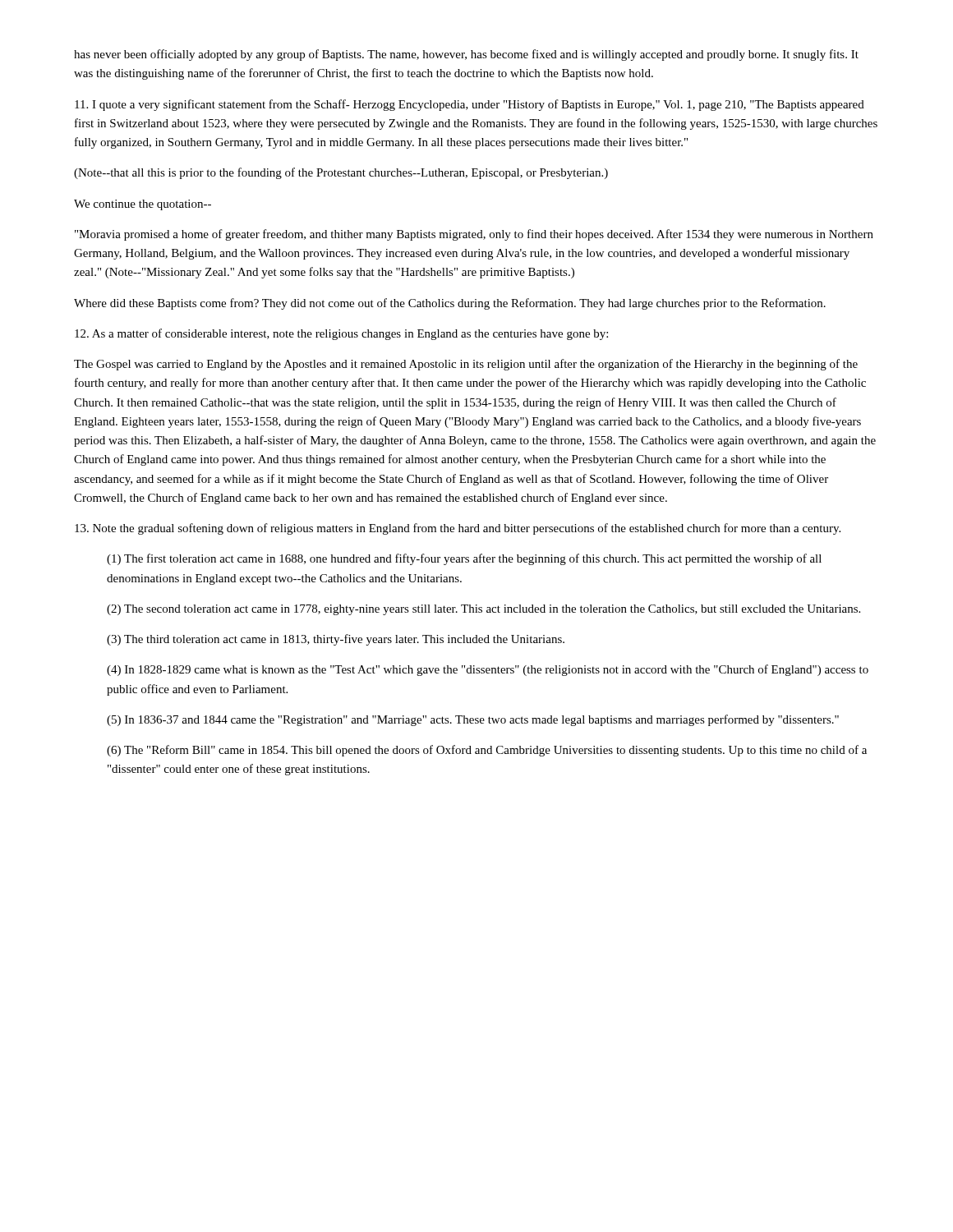Point to the region starting "(3) The third toleration act came in 1813,"
Screen dimensions: 1232x953
coord(336,639)
